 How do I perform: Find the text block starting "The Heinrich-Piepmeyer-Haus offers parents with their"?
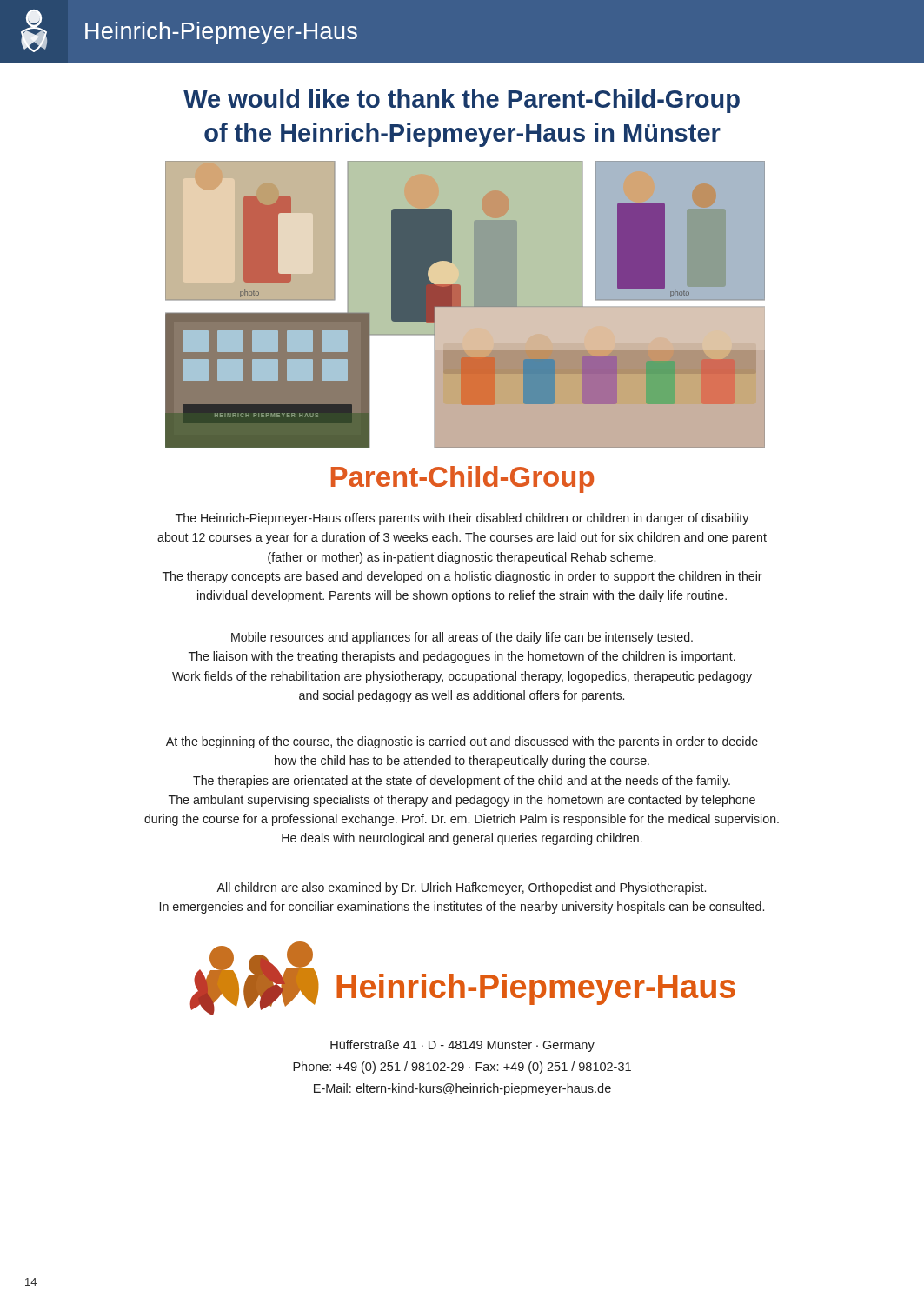point(462,557)
